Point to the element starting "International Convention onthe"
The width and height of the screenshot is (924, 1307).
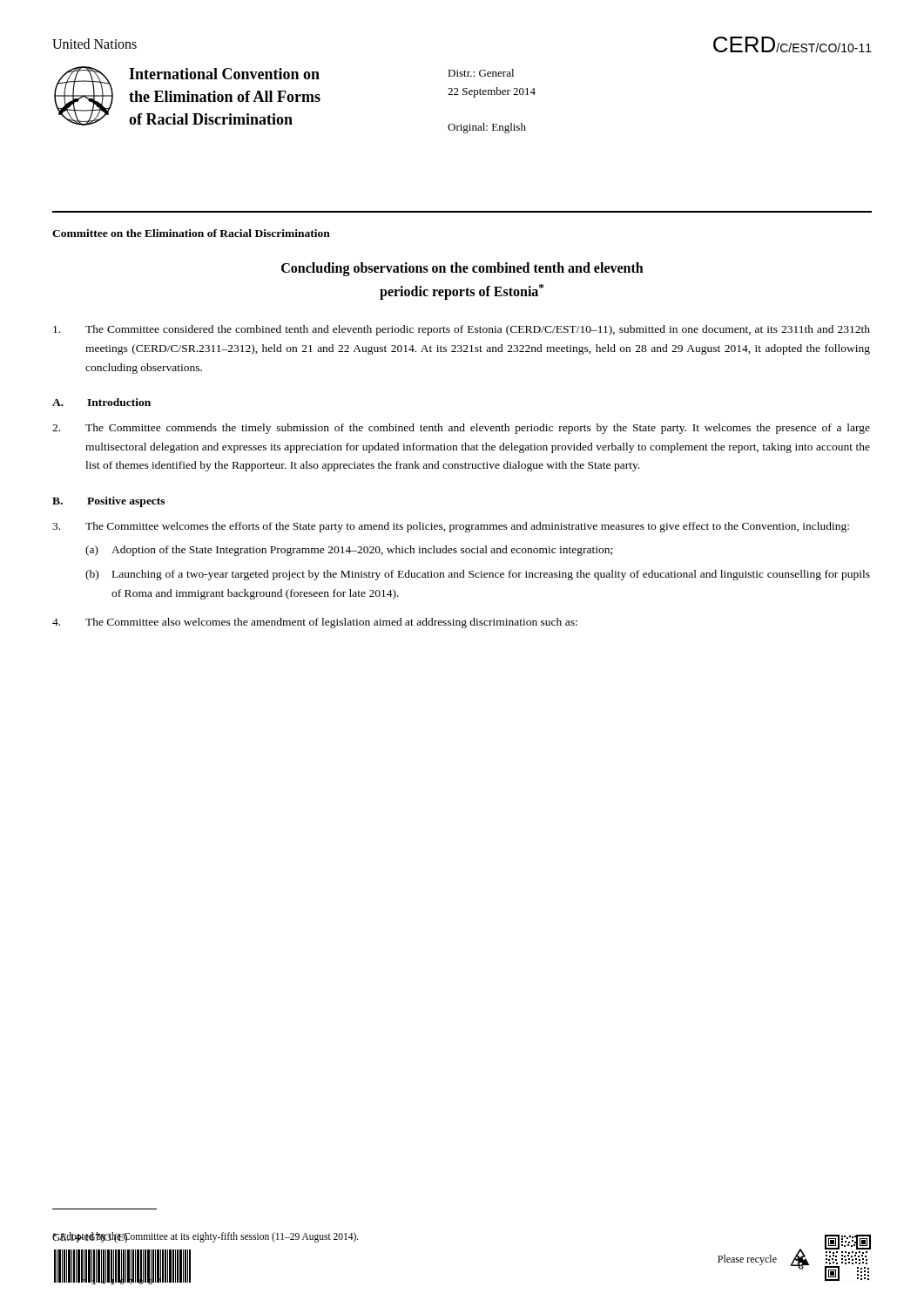pos(225,97)
